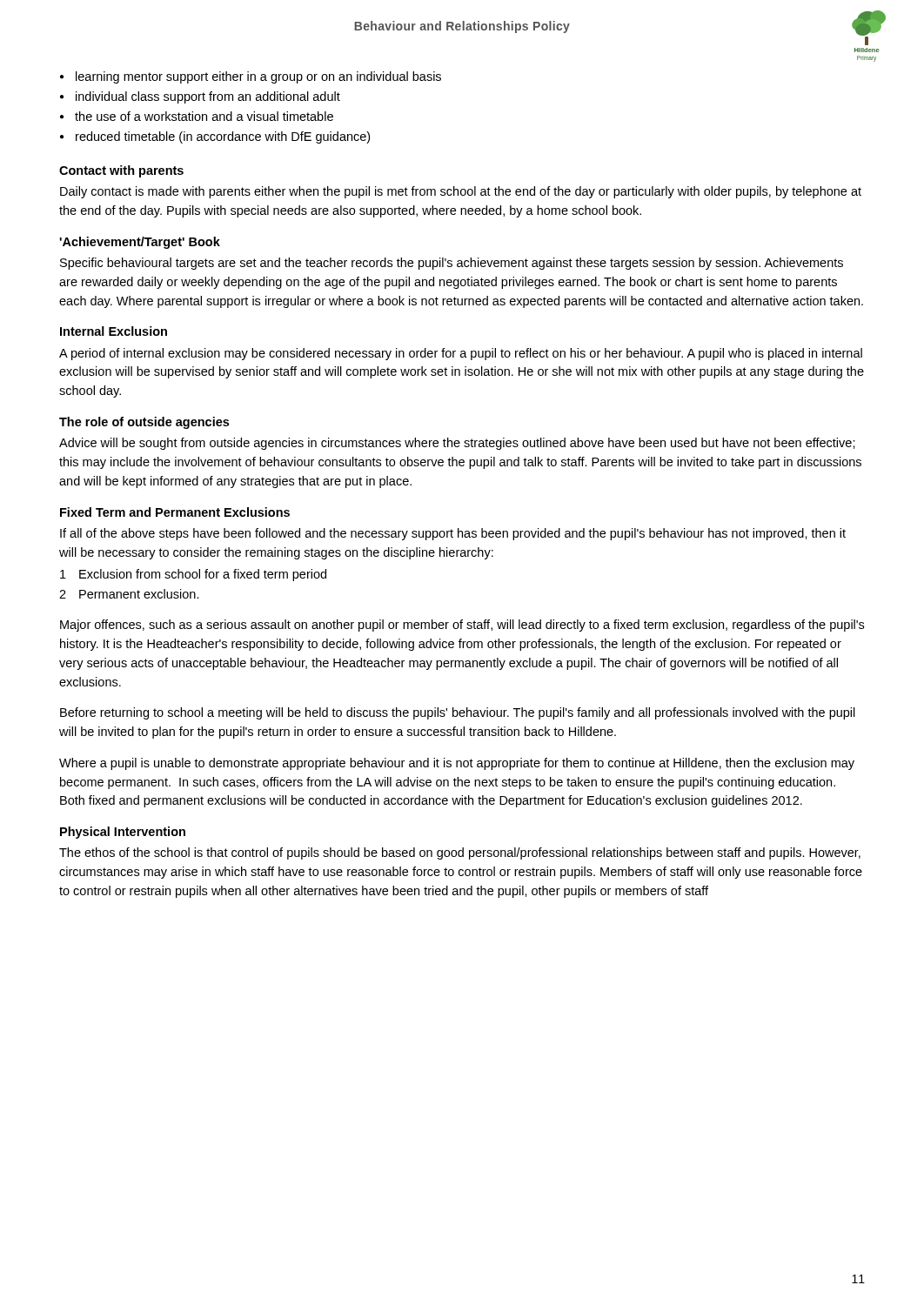Click where it says "Fixed Term and Permanent Exclusions"
This screenshot has width=924, height=1305.
[x=175, y=512]
